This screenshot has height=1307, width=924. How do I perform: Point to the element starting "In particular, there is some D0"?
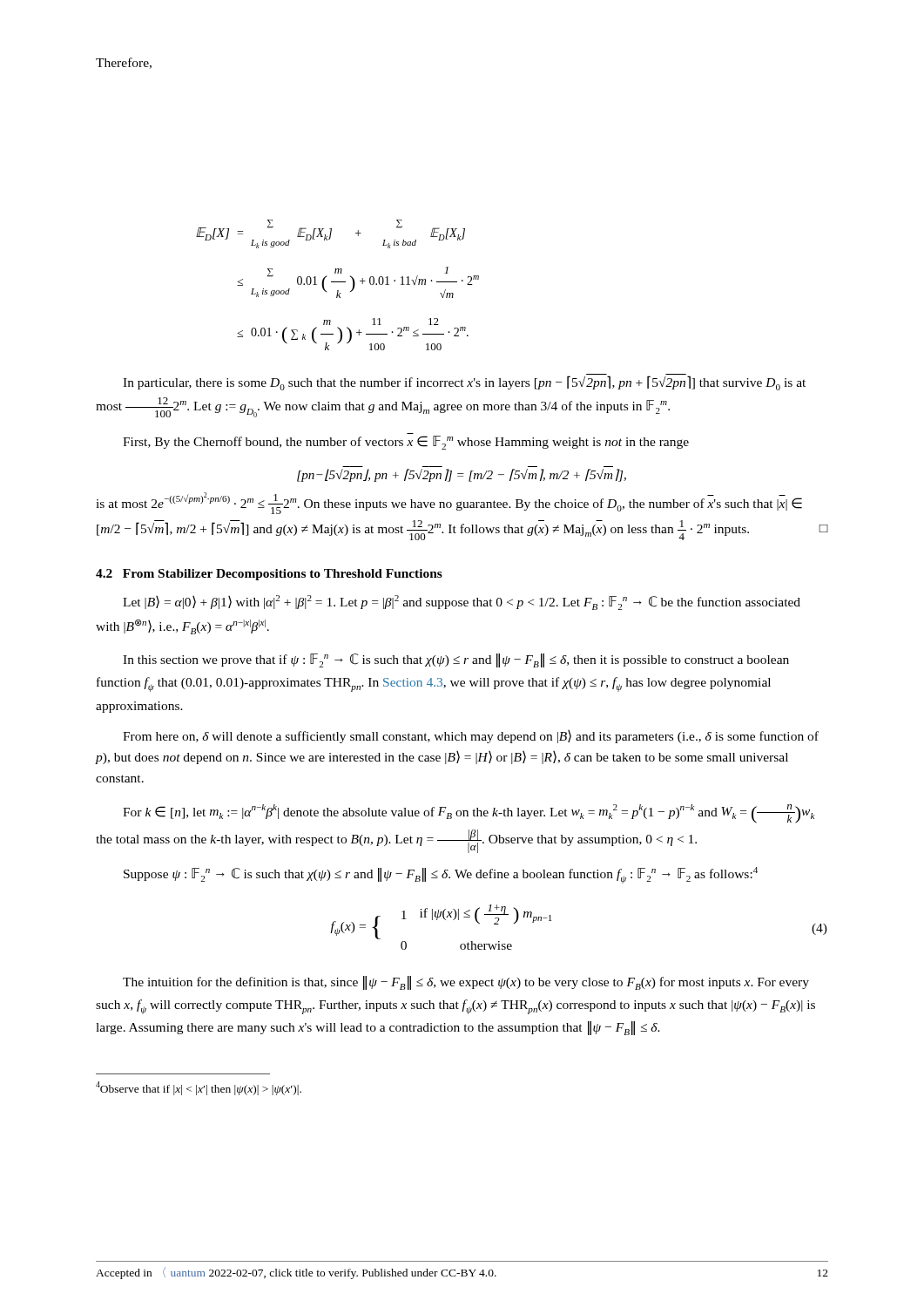(451, 398)
